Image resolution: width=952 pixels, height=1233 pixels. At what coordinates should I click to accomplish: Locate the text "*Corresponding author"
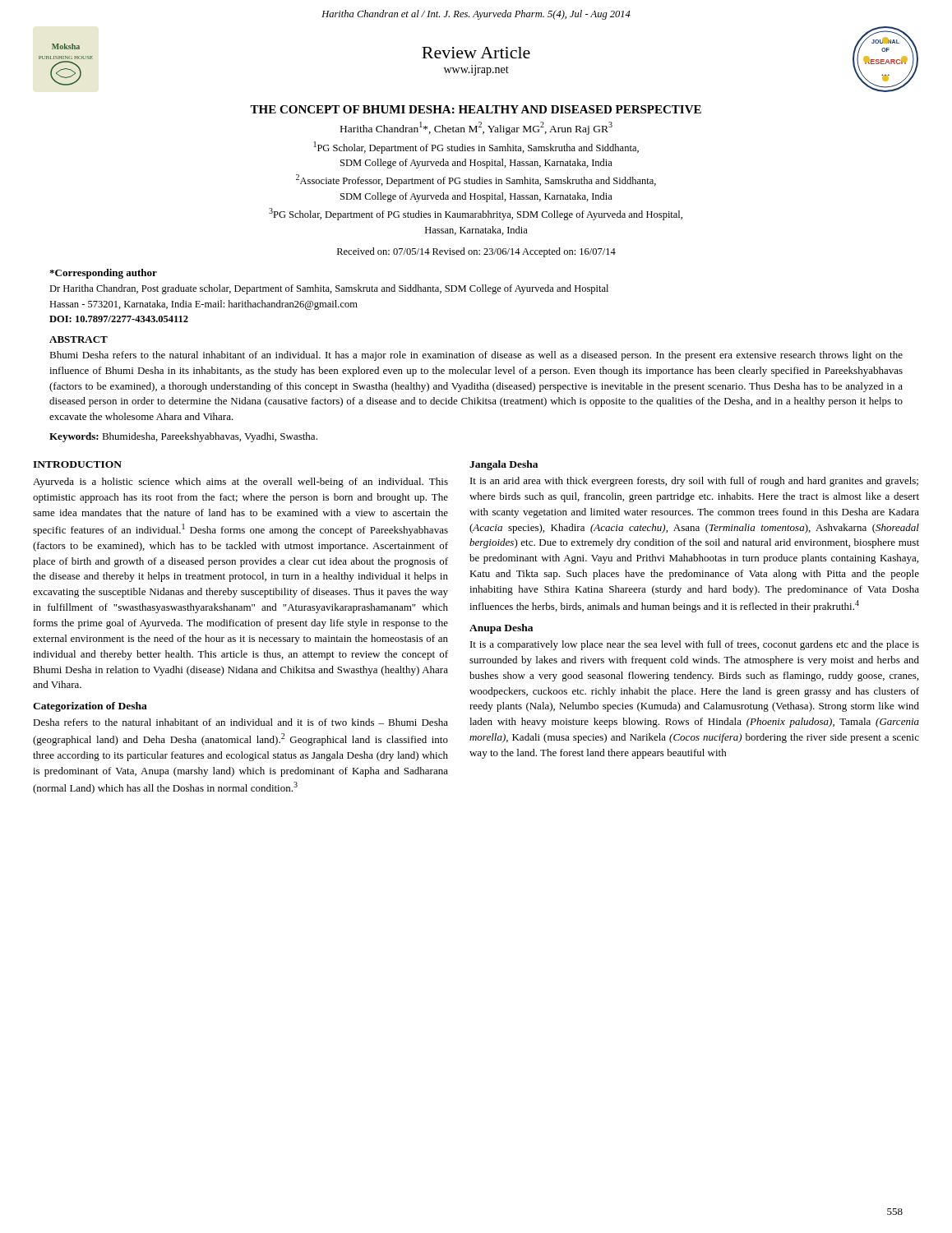(x=103, y=273)
